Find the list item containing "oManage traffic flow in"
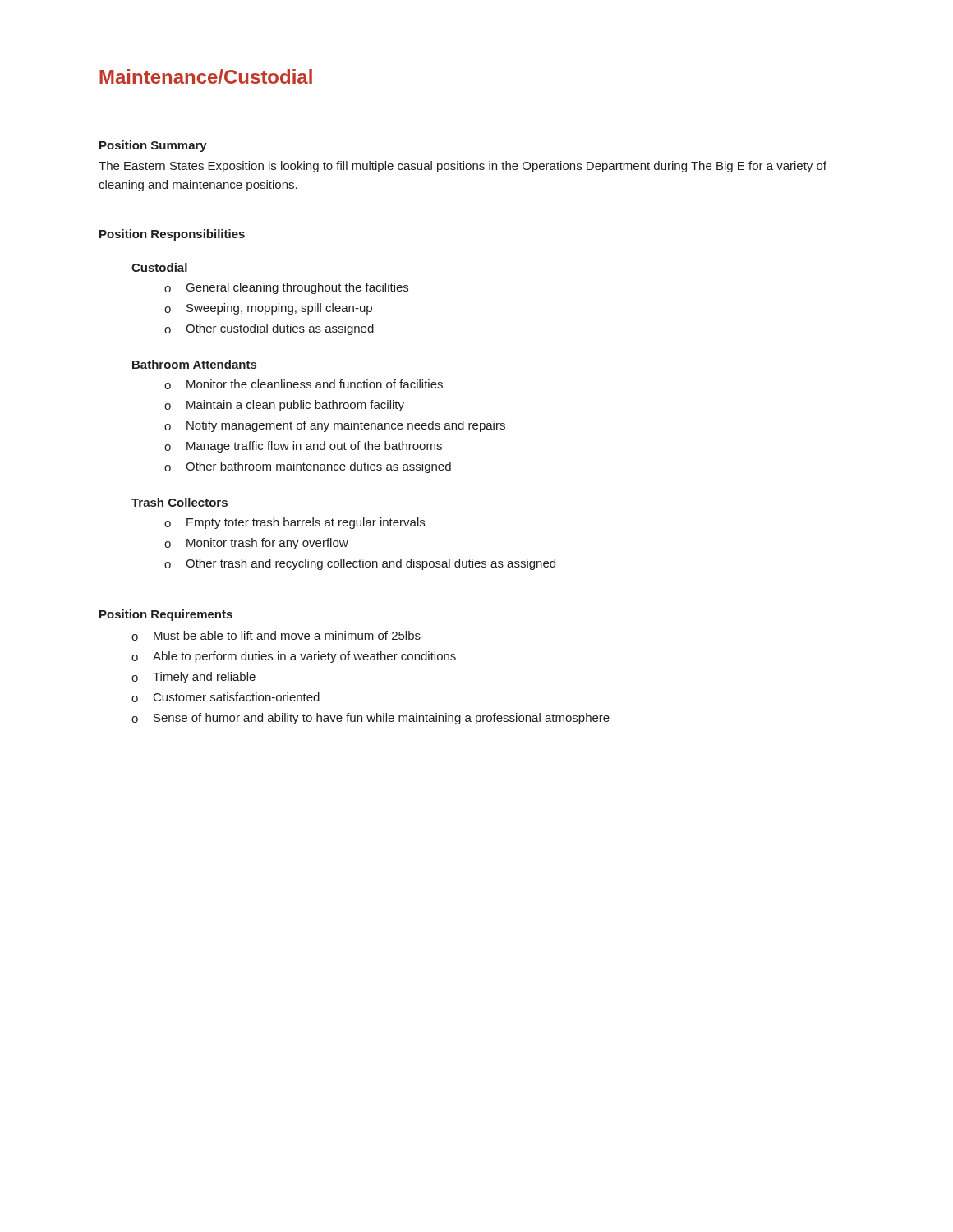Viewport: 953px width, 1232px height. coord(303,446)
